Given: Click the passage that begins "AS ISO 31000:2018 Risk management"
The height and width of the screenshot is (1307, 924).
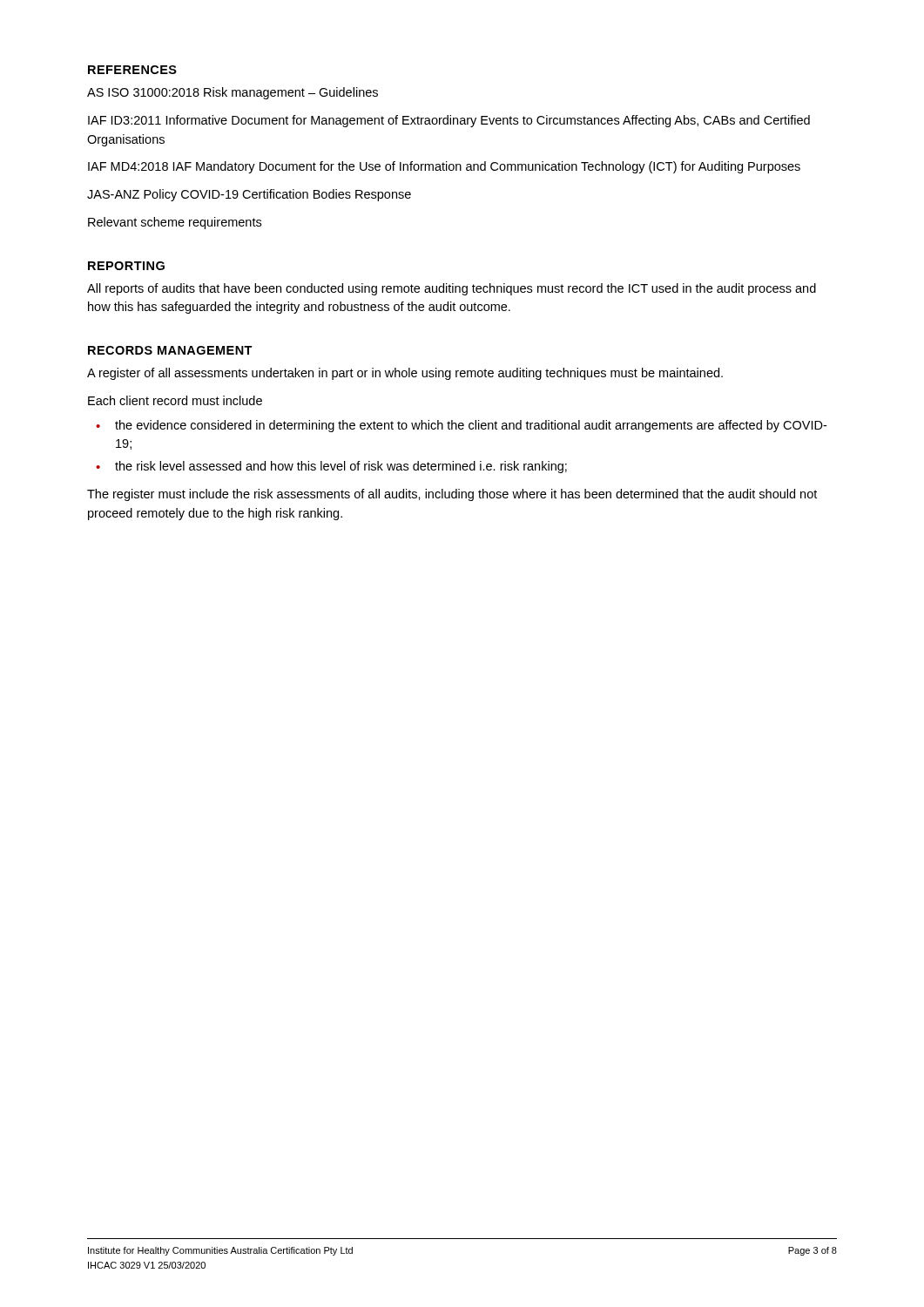Looking at the screenshot, I should pyautogui.click(x=233, y=92).
